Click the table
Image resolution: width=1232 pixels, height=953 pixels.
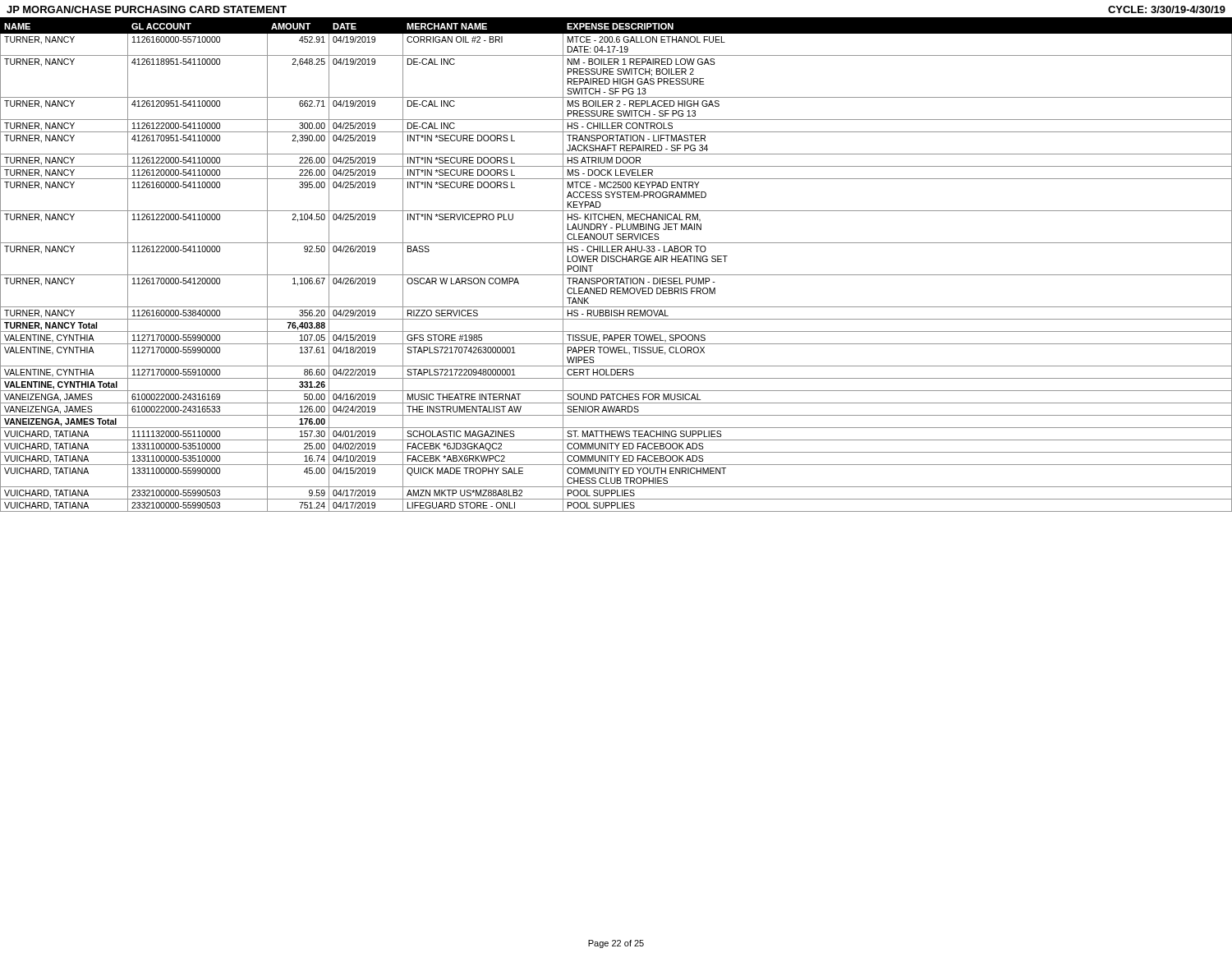point(616,265)
